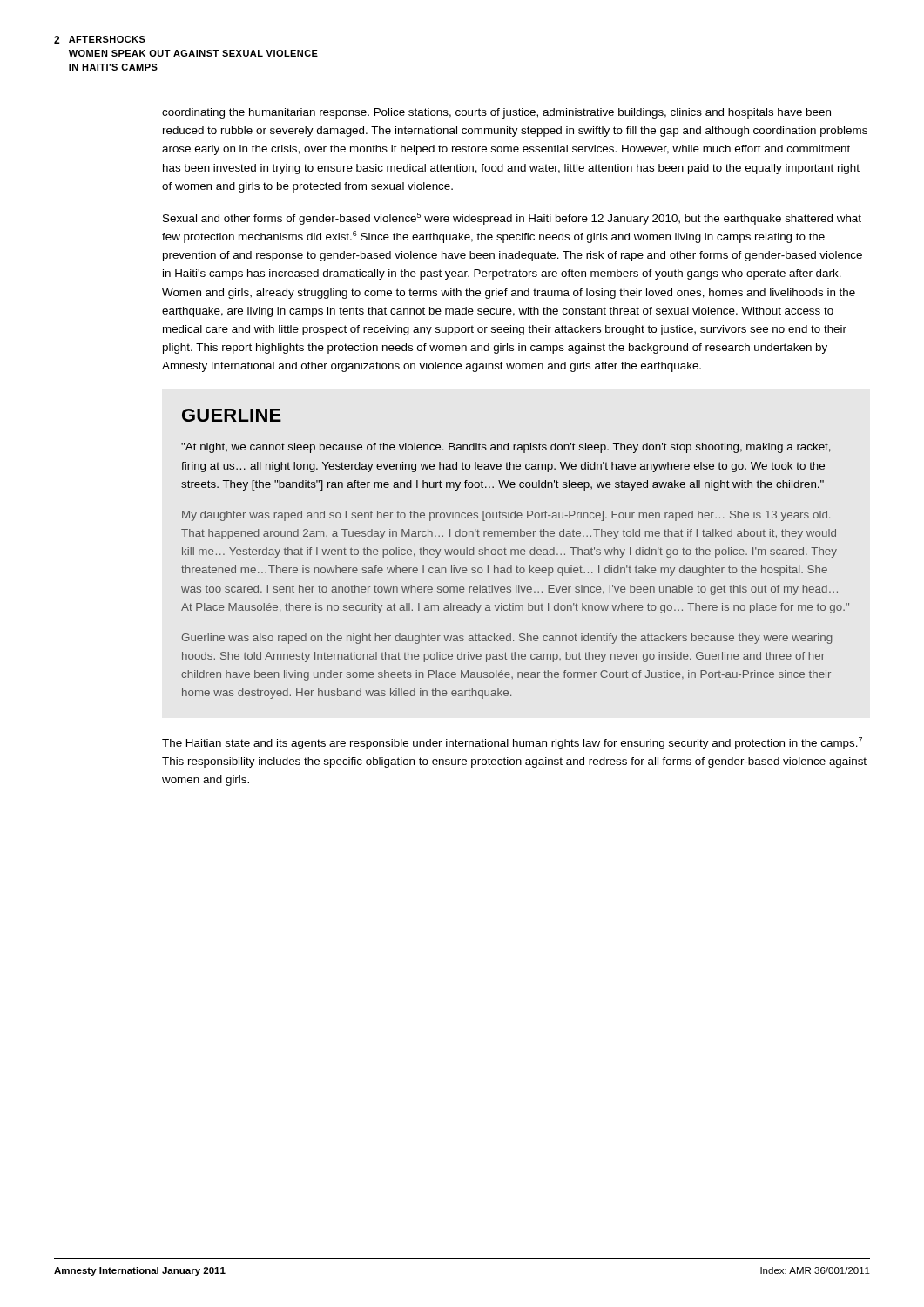
Task: Find the text block starting ""At night, we cannot sleep because of"
Action: (x=506, y=465)
